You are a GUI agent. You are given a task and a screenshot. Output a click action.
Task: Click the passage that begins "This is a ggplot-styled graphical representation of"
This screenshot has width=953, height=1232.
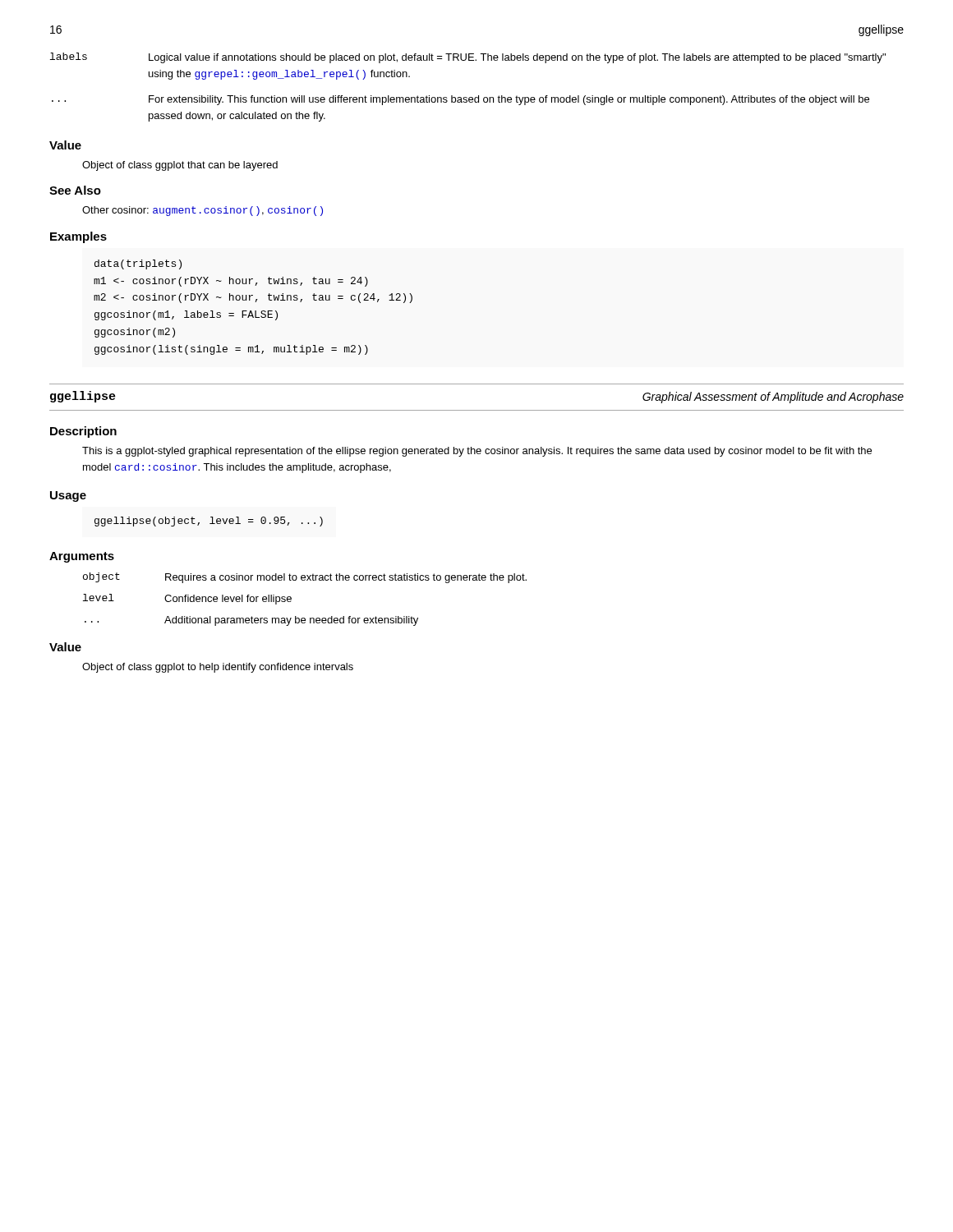coord(477,459)
